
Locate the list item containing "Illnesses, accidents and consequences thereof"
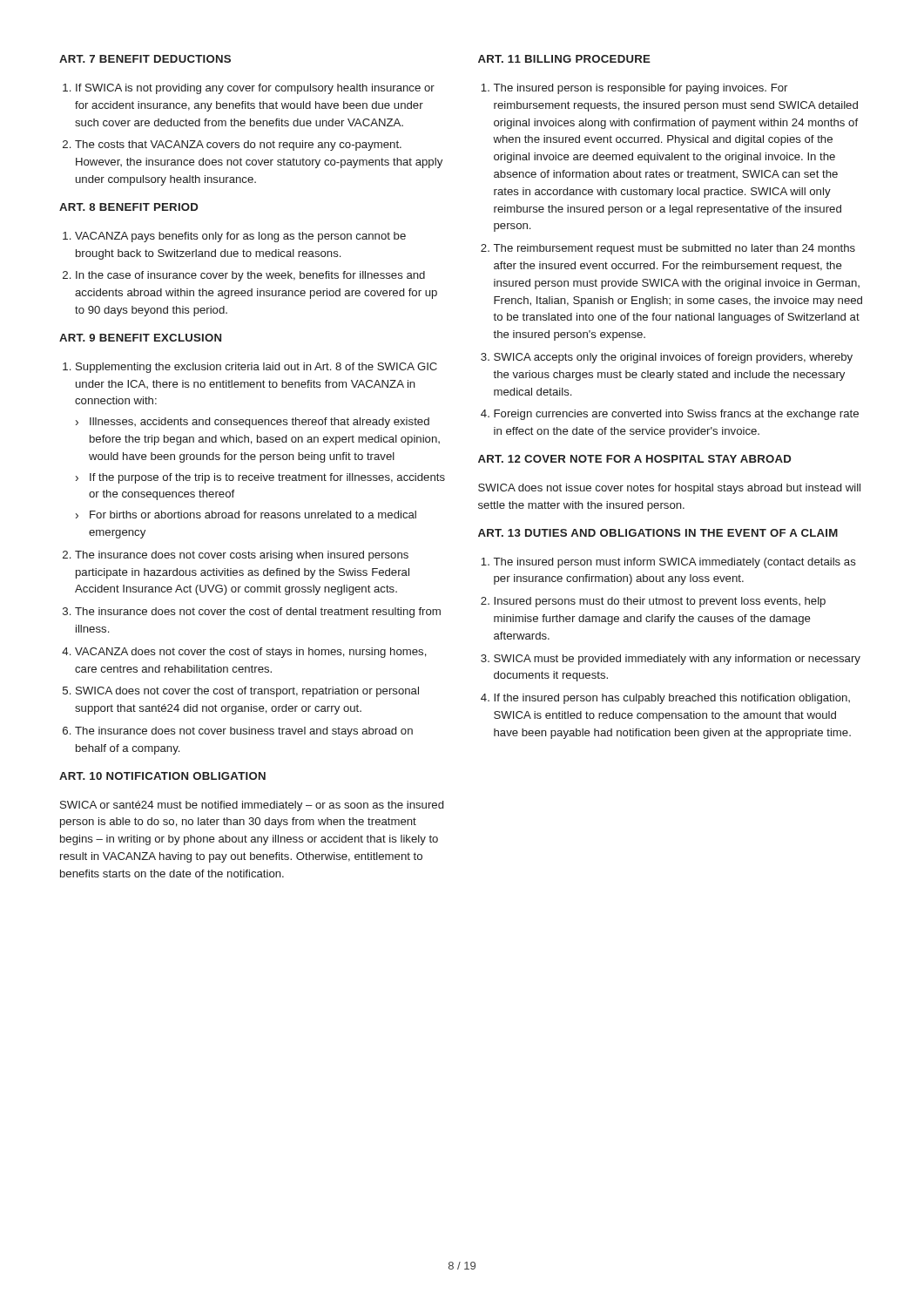pyautogui.click(x=265, y=439)
